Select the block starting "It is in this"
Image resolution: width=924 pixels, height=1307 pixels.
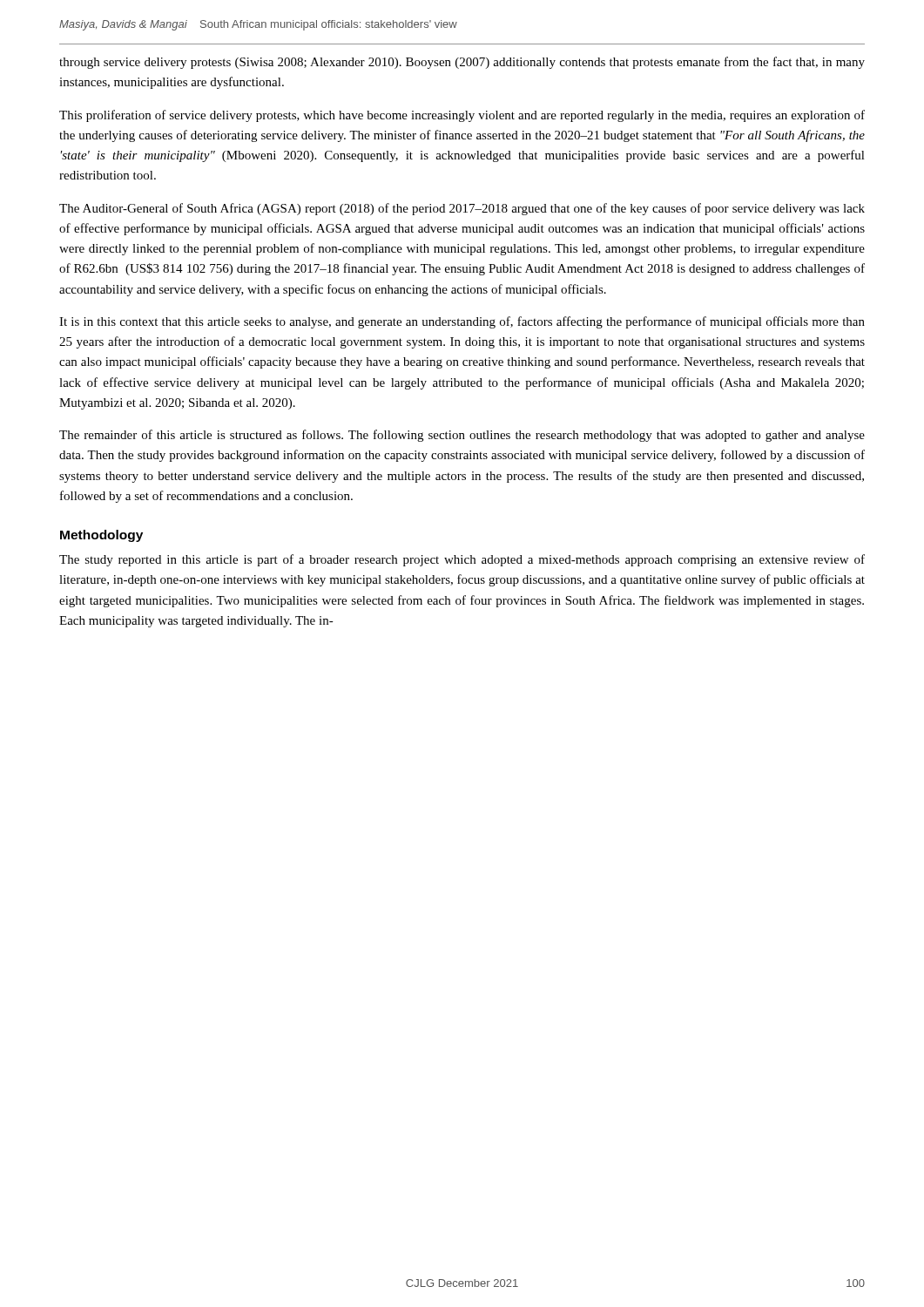click(x=462, y=362)
